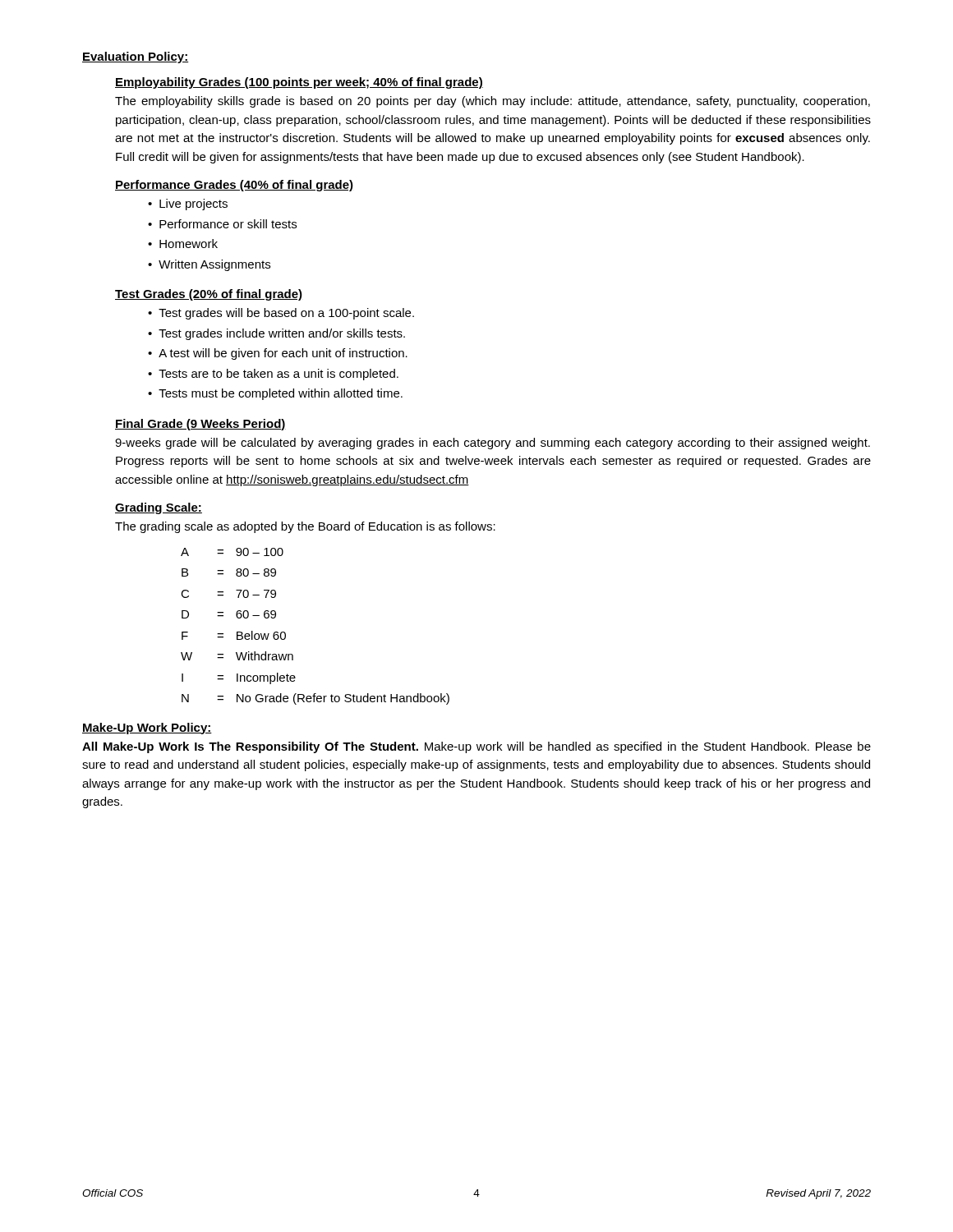The width and height of the screenshot is (953, 1232).
Task: Navigate to the text starting "Test Grades (20% of"
Action: [209, 294]
